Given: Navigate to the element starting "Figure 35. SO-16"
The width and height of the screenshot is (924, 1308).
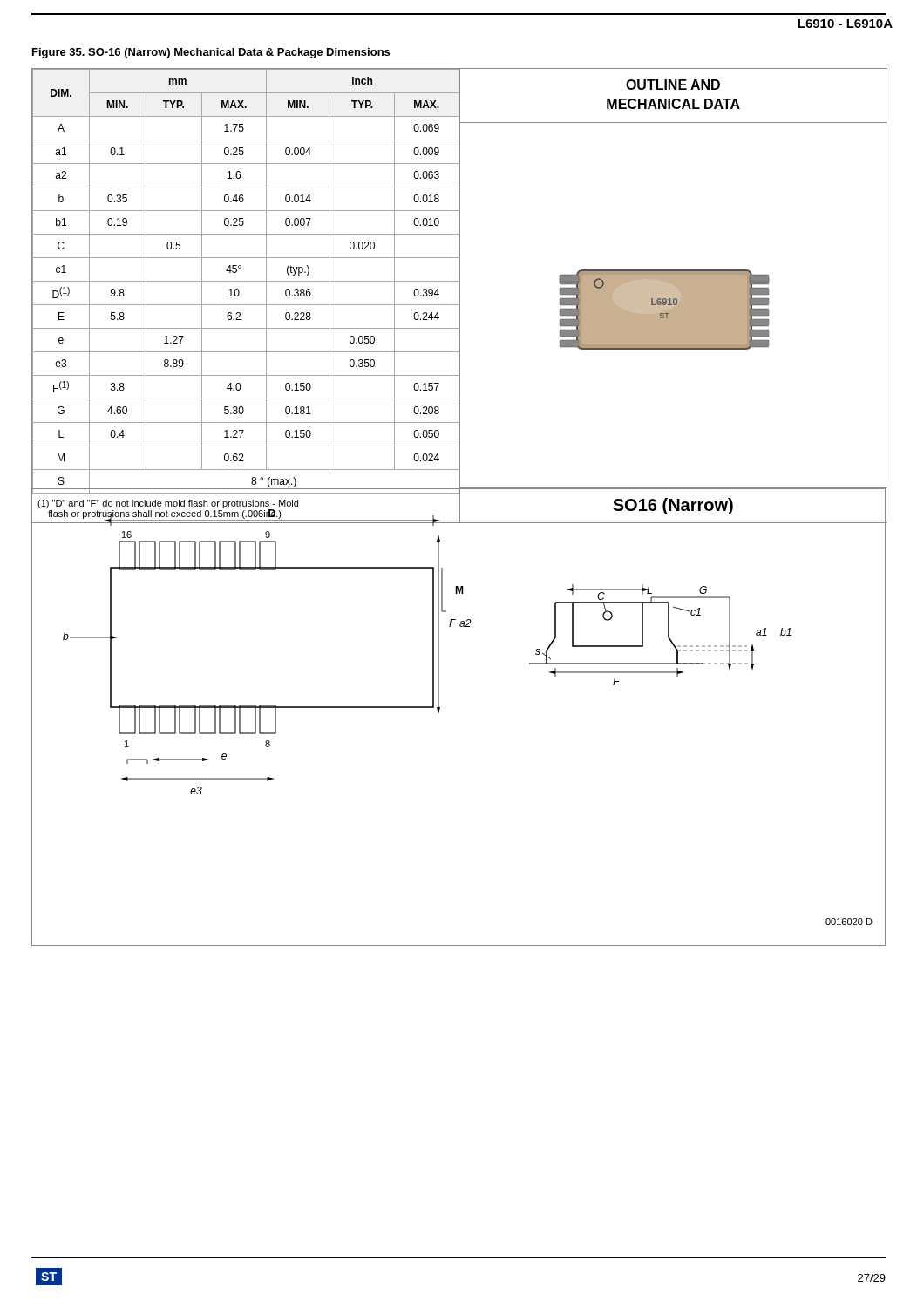Looking at the screenshot, I should 211,52.
